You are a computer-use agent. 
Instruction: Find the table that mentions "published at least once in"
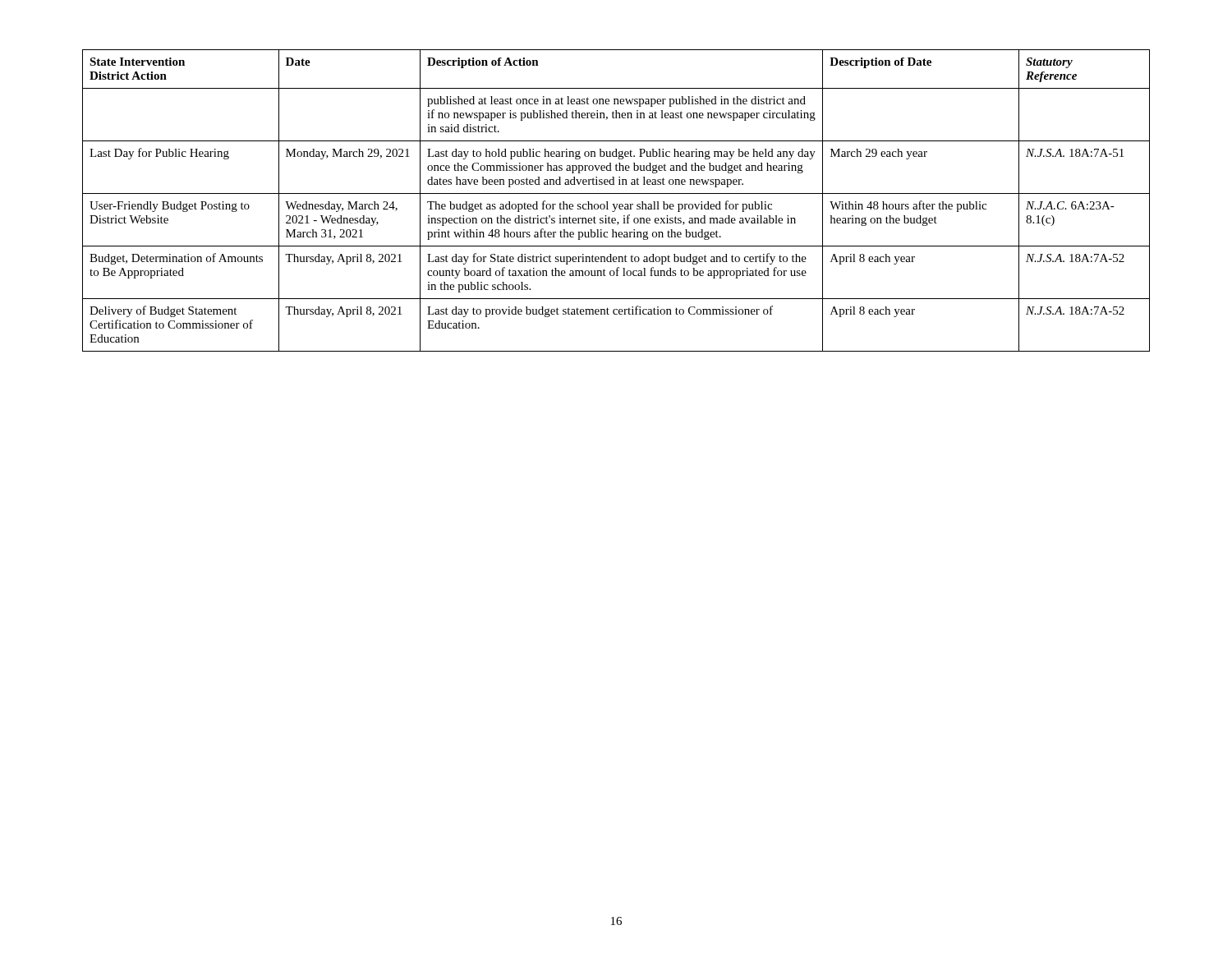click(616, 200)
